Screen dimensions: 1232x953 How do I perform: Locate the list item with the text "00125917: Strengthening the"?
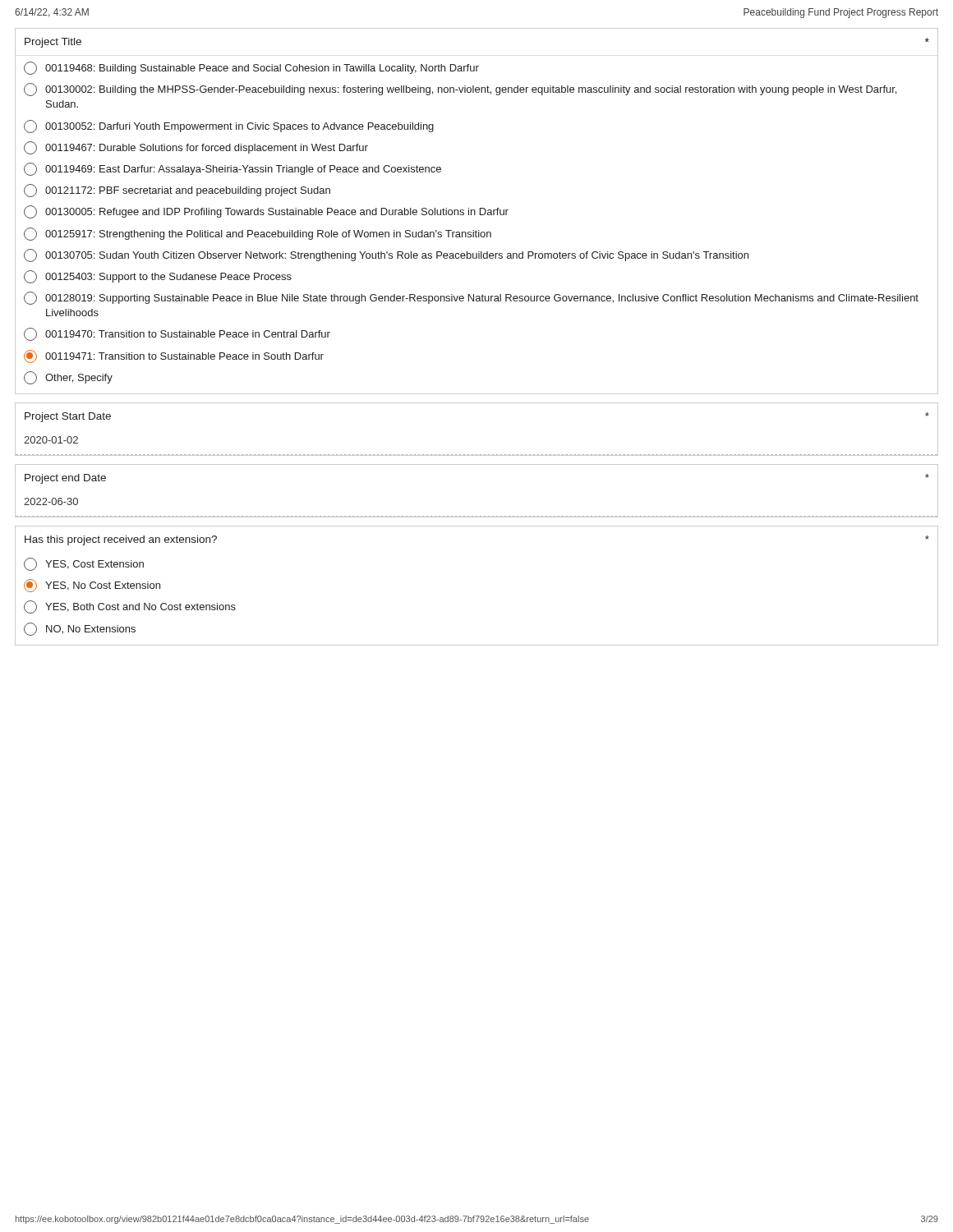pyautogui.click(x=258, y=234)
